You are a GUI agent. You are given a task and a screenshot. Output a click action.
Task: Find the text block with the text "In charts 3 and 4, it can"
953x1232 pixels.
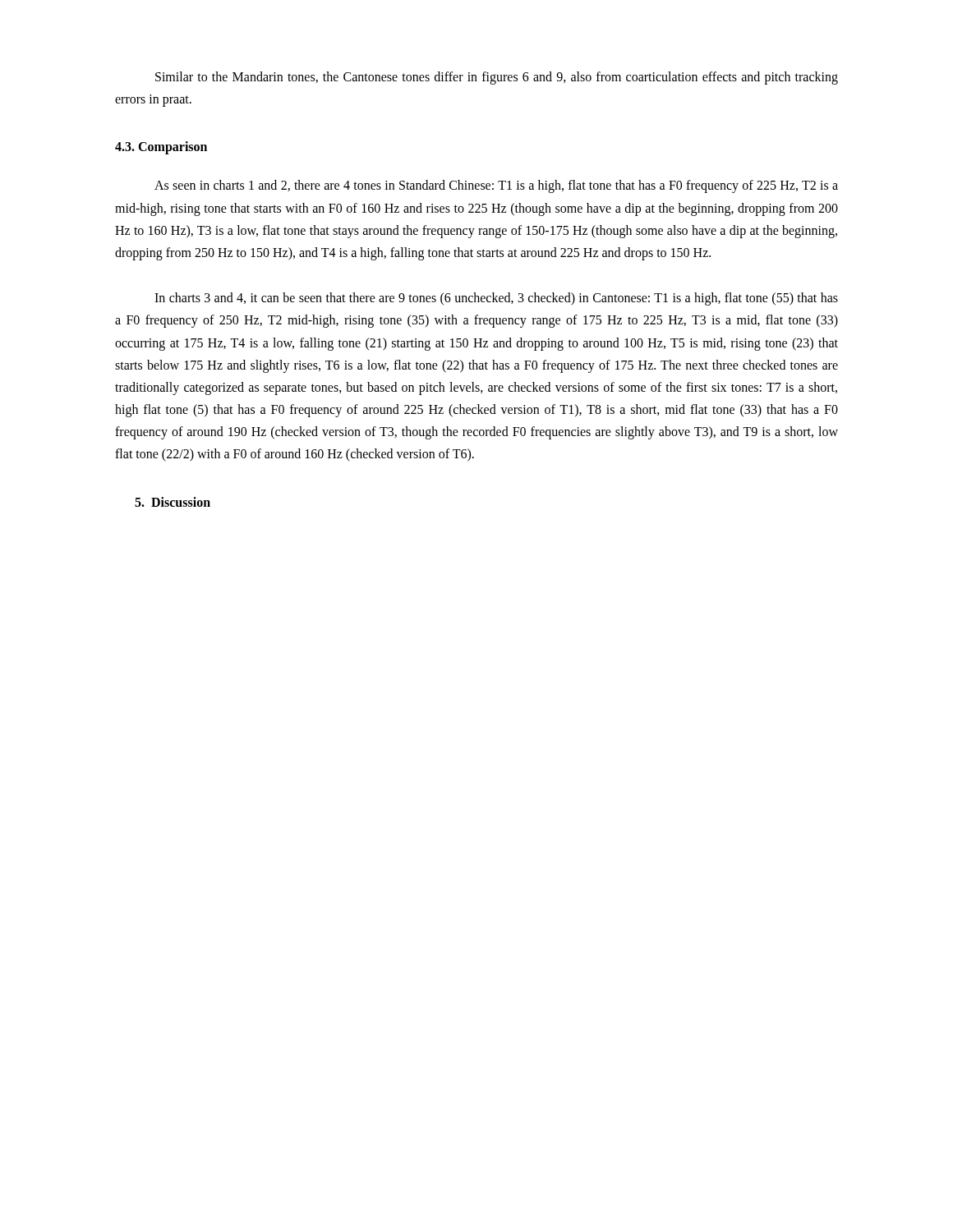click(476, 376)
